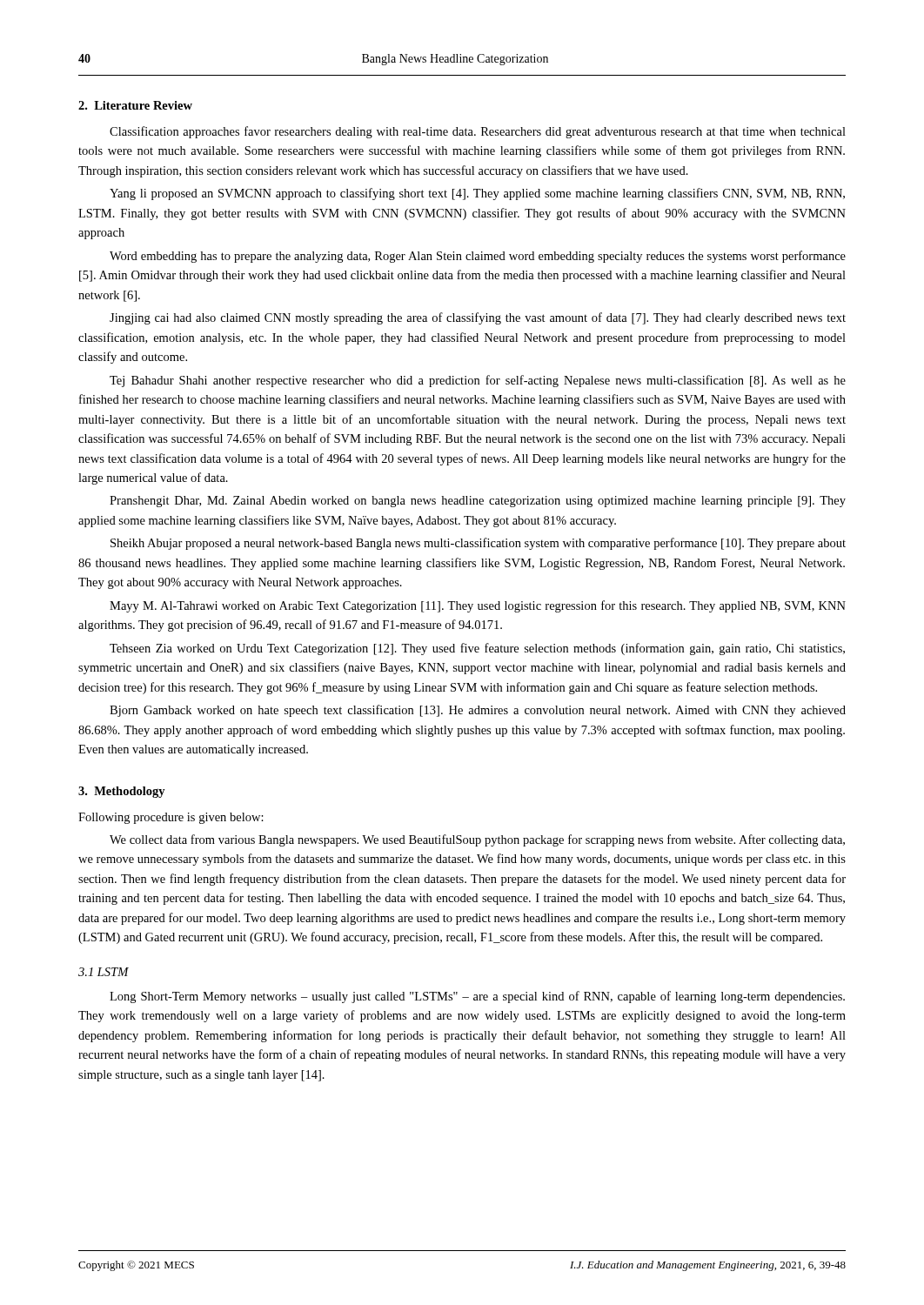This screenshot has height=1305, width=924.
Task: Click the passage that begins "Tej Bahadur Shahi another respective researcher"
Action: [462, 429]
